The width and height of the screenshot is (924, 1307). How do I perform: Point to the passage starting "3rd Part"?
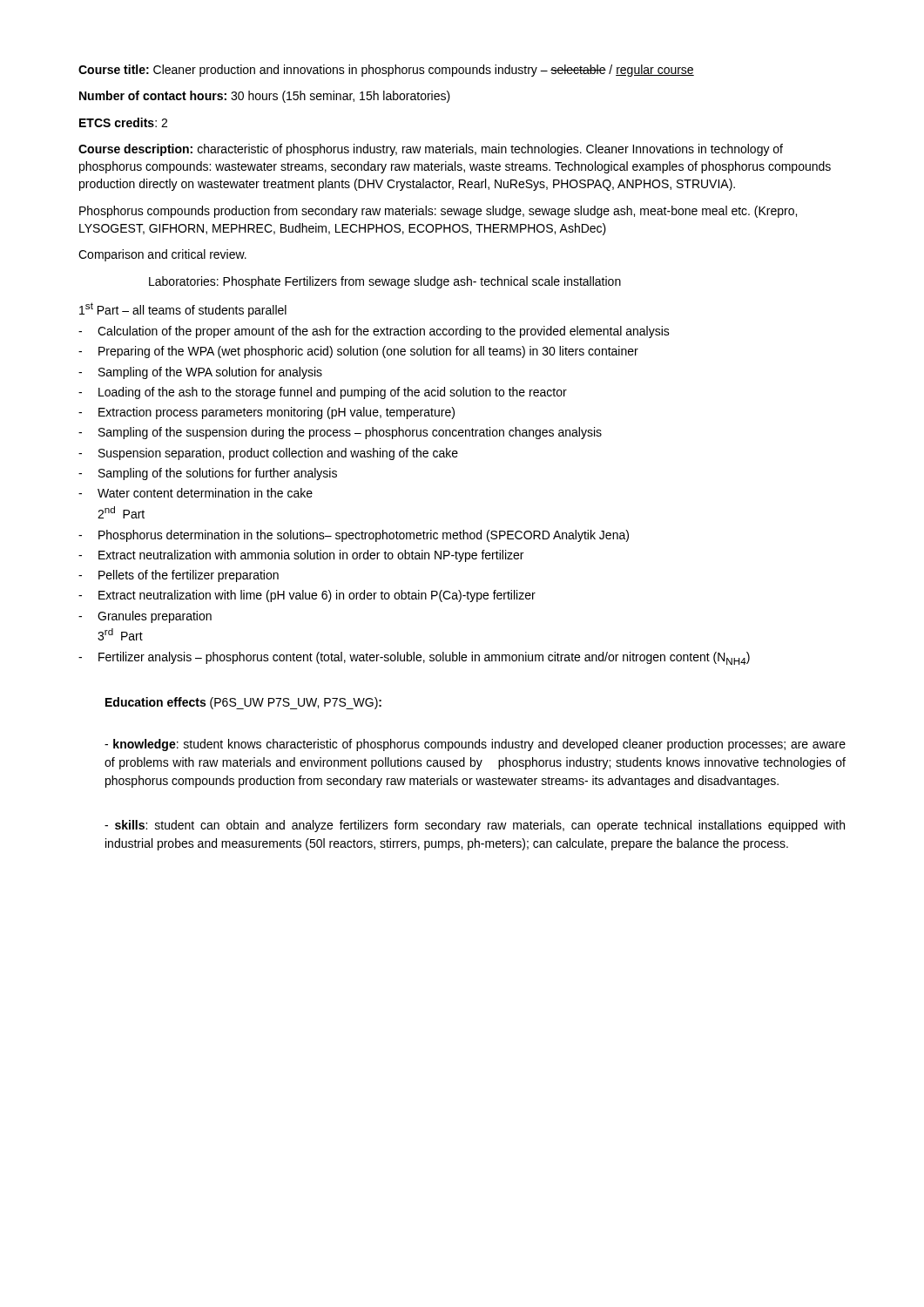click(120, 634)
